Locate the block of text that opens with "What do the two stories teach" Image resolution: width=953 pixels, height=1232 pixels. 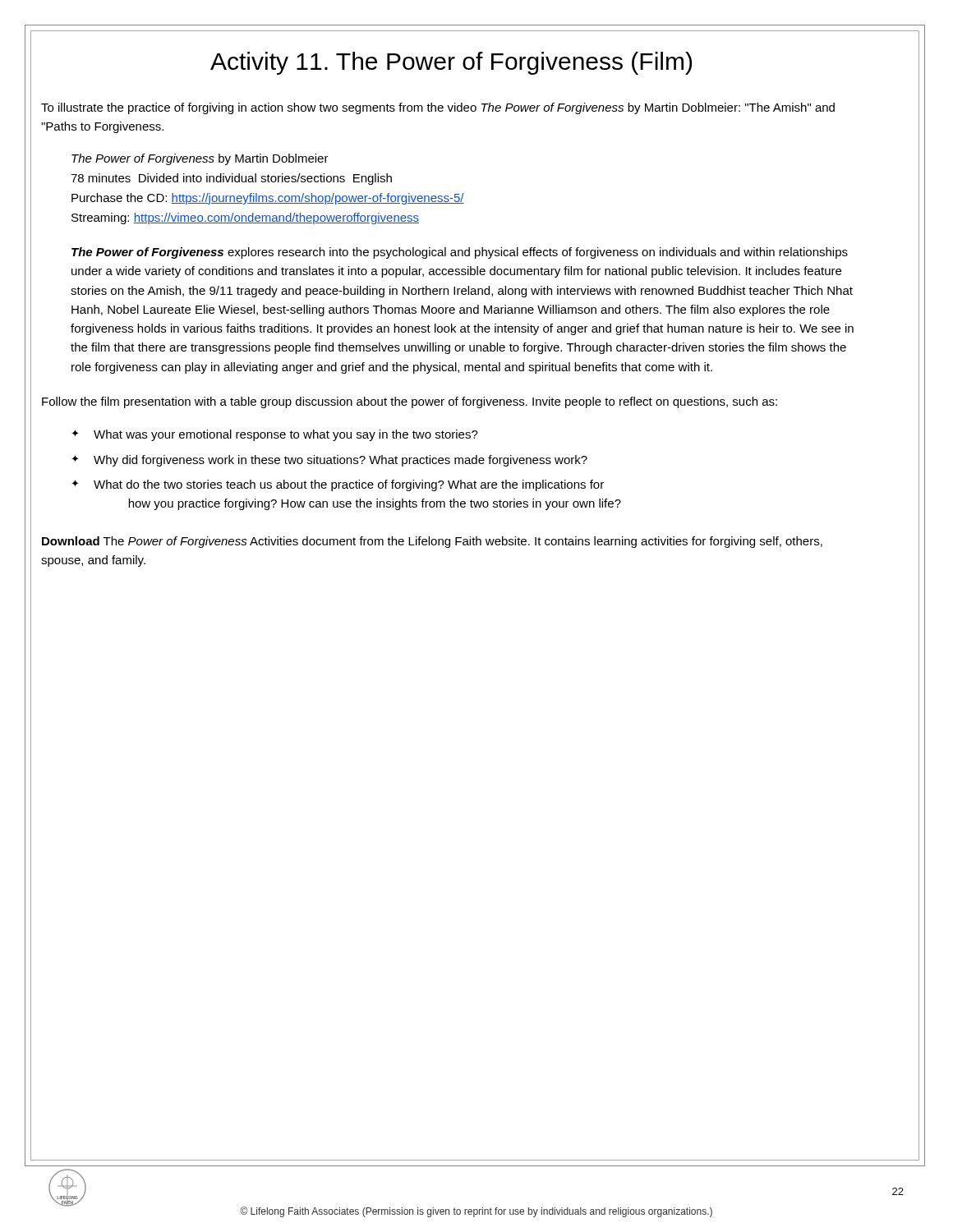pyautogui.click(x=357, y=494)
